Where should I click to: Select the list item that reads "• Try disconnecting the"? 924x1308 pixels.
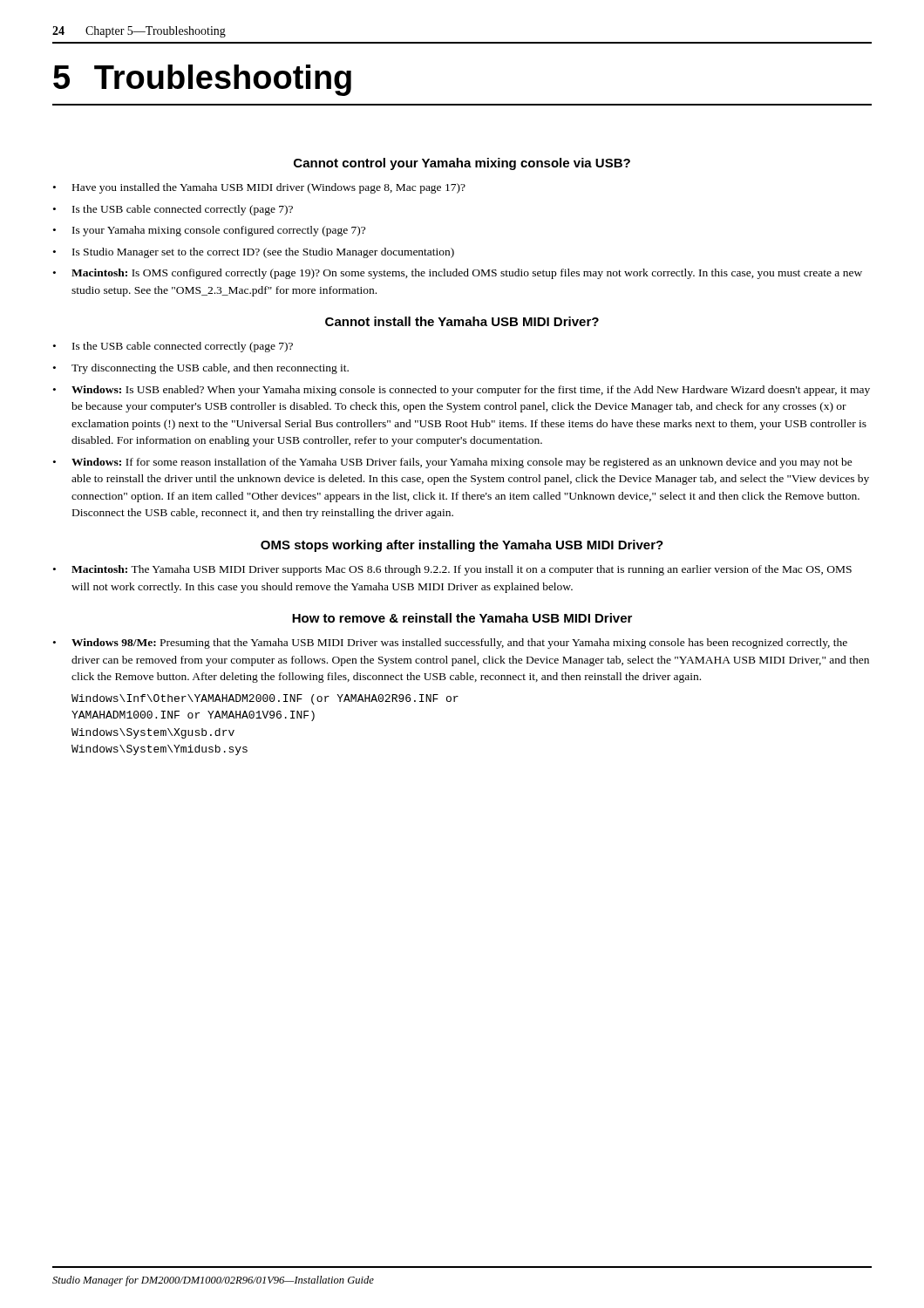point(201,369)
